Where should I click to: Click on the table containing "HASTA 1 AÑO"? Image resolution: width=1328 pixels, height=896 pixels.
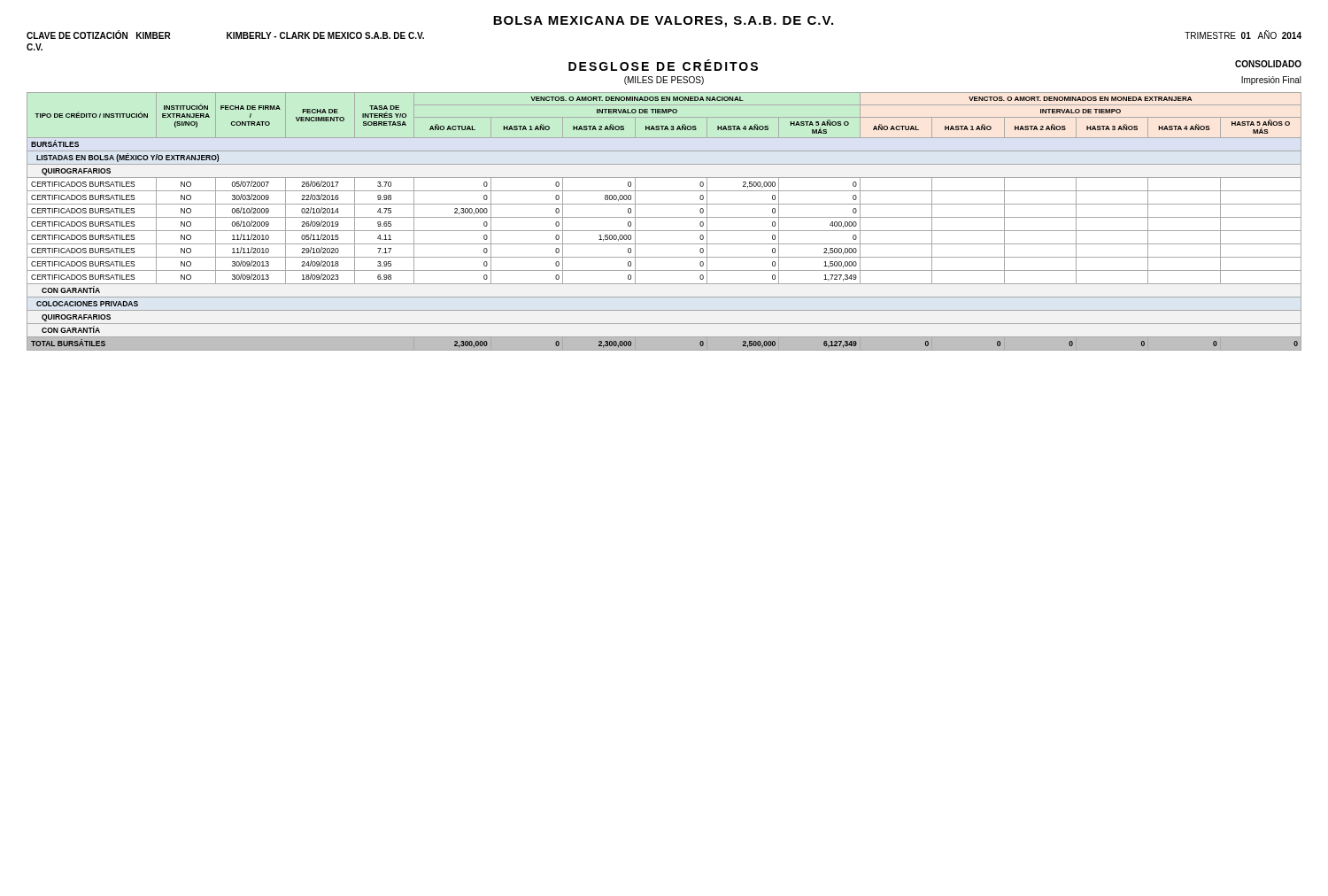coord(664,221)
